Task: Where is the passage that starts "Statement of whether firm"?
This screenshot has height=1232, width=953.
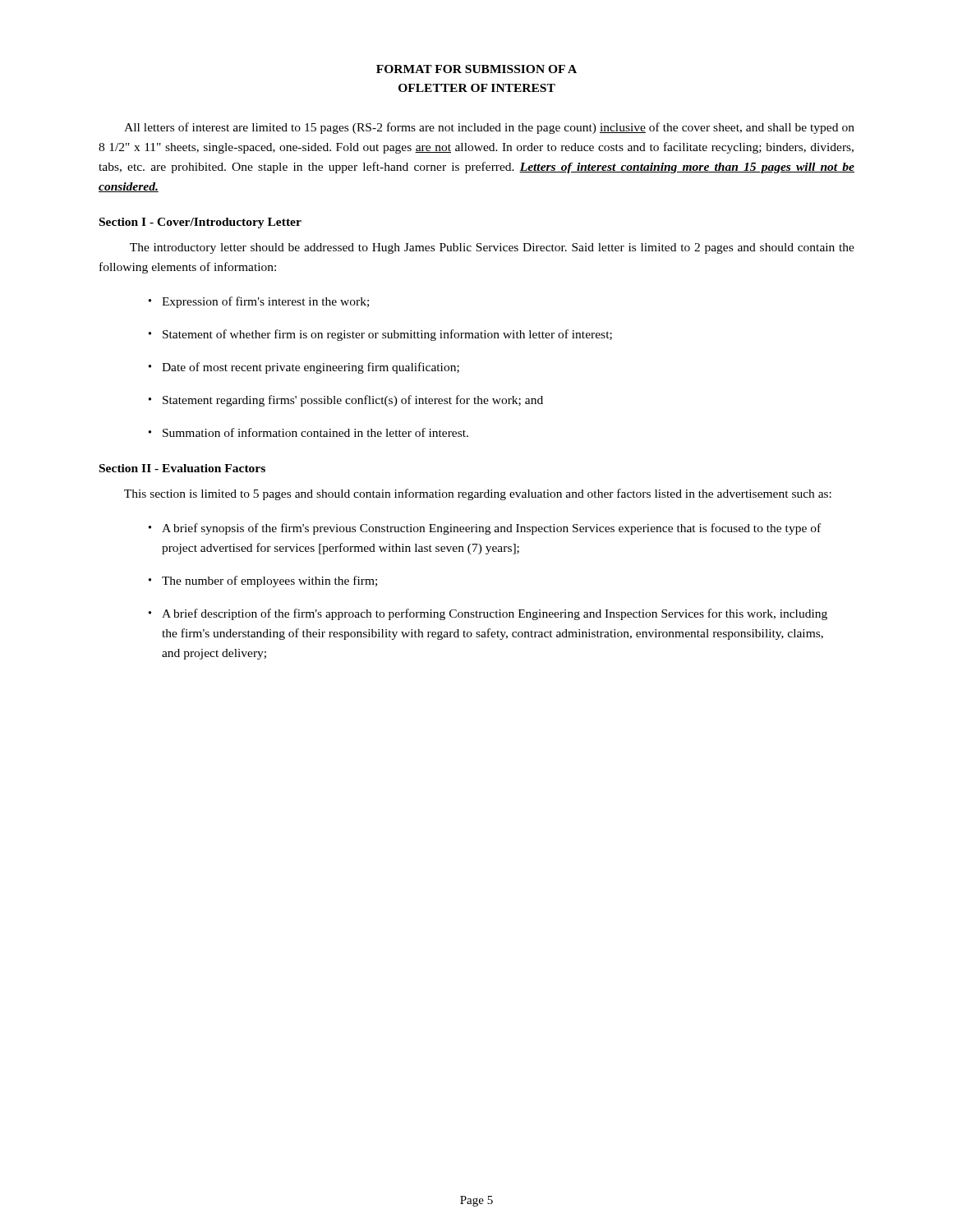Action: click(500, 334)
